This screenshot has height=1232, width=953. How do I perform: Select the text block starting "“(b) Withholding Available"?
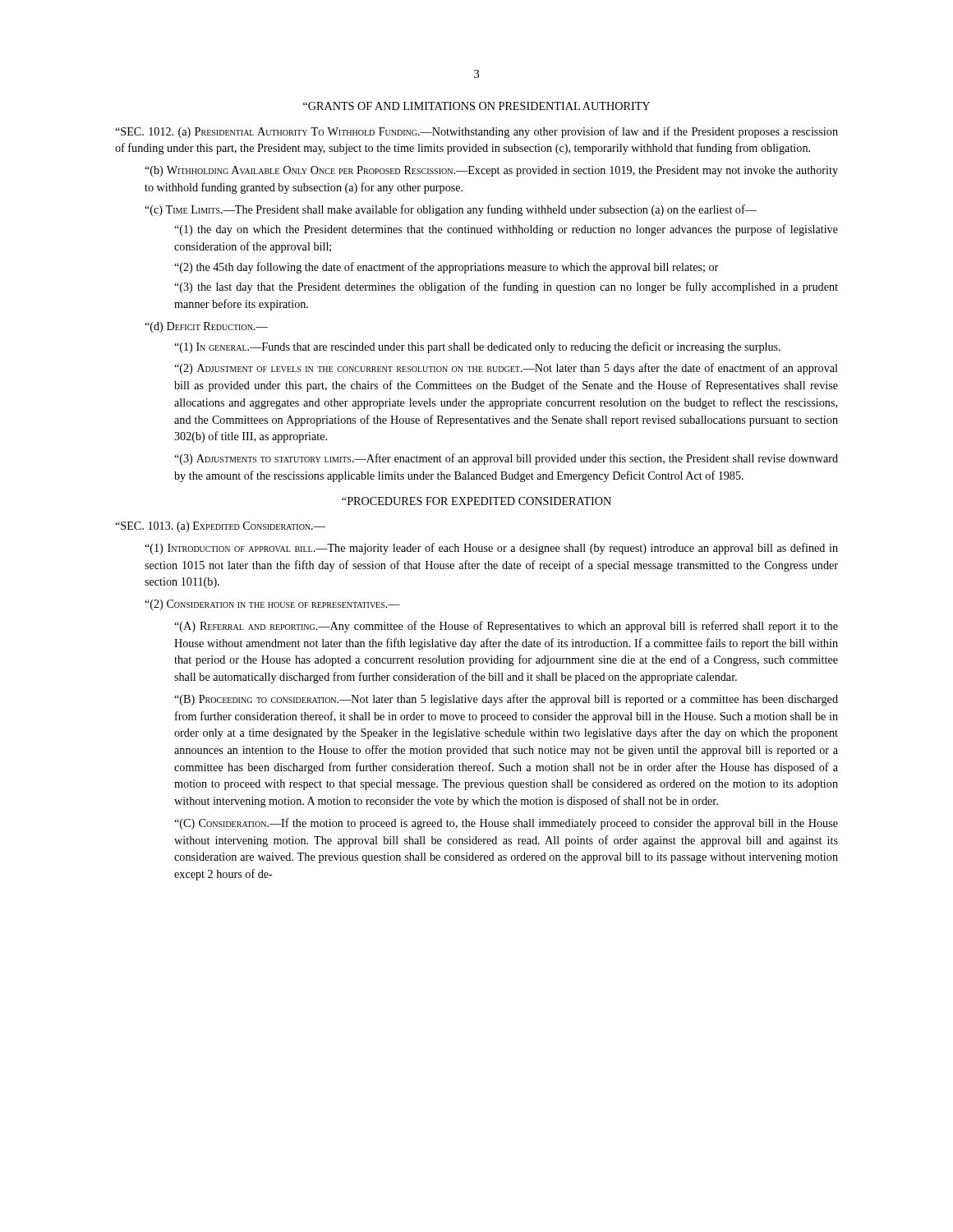click(x=491, y=179)
